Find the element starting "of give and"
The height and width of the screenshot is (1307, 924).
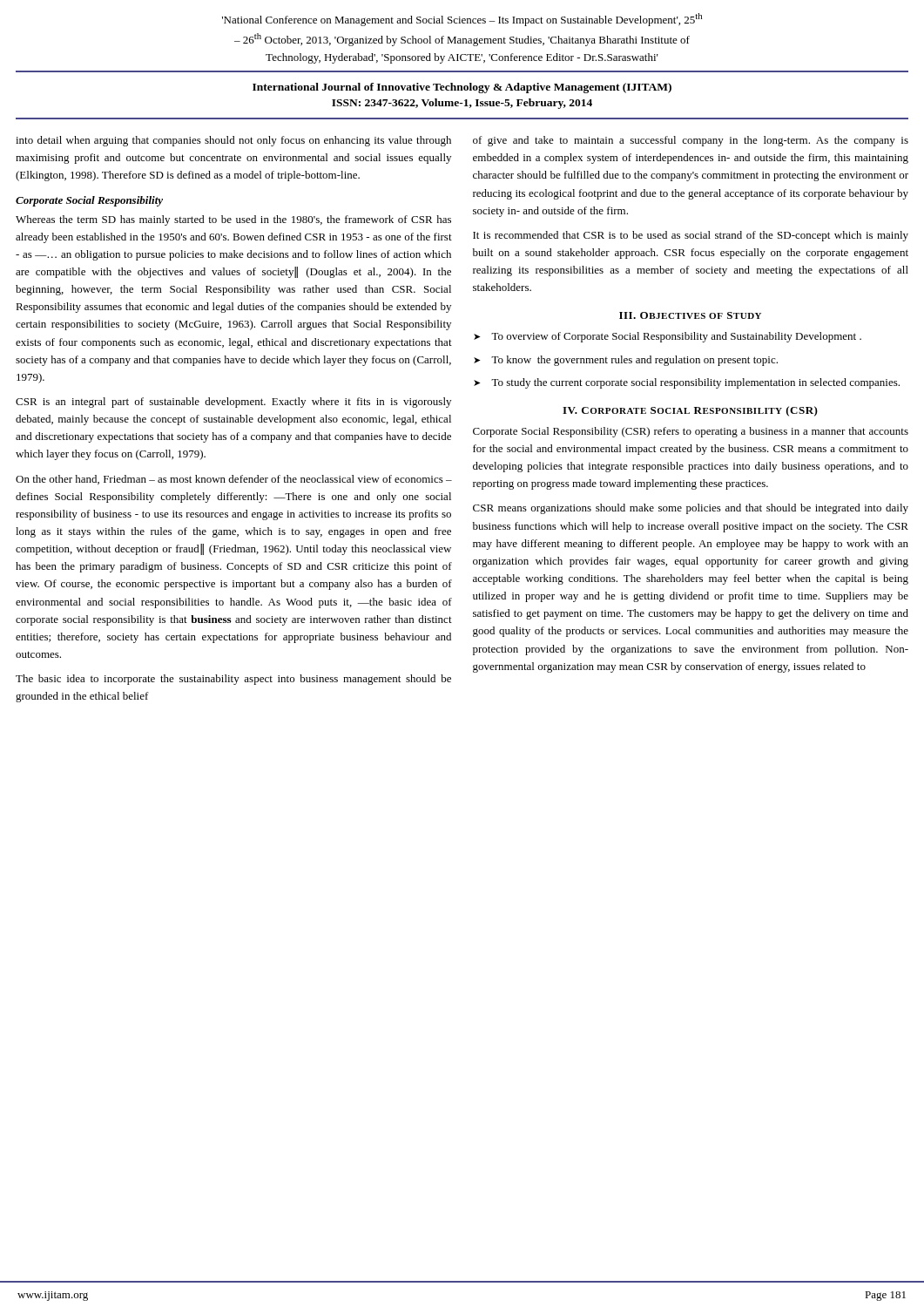coord(690,175)
